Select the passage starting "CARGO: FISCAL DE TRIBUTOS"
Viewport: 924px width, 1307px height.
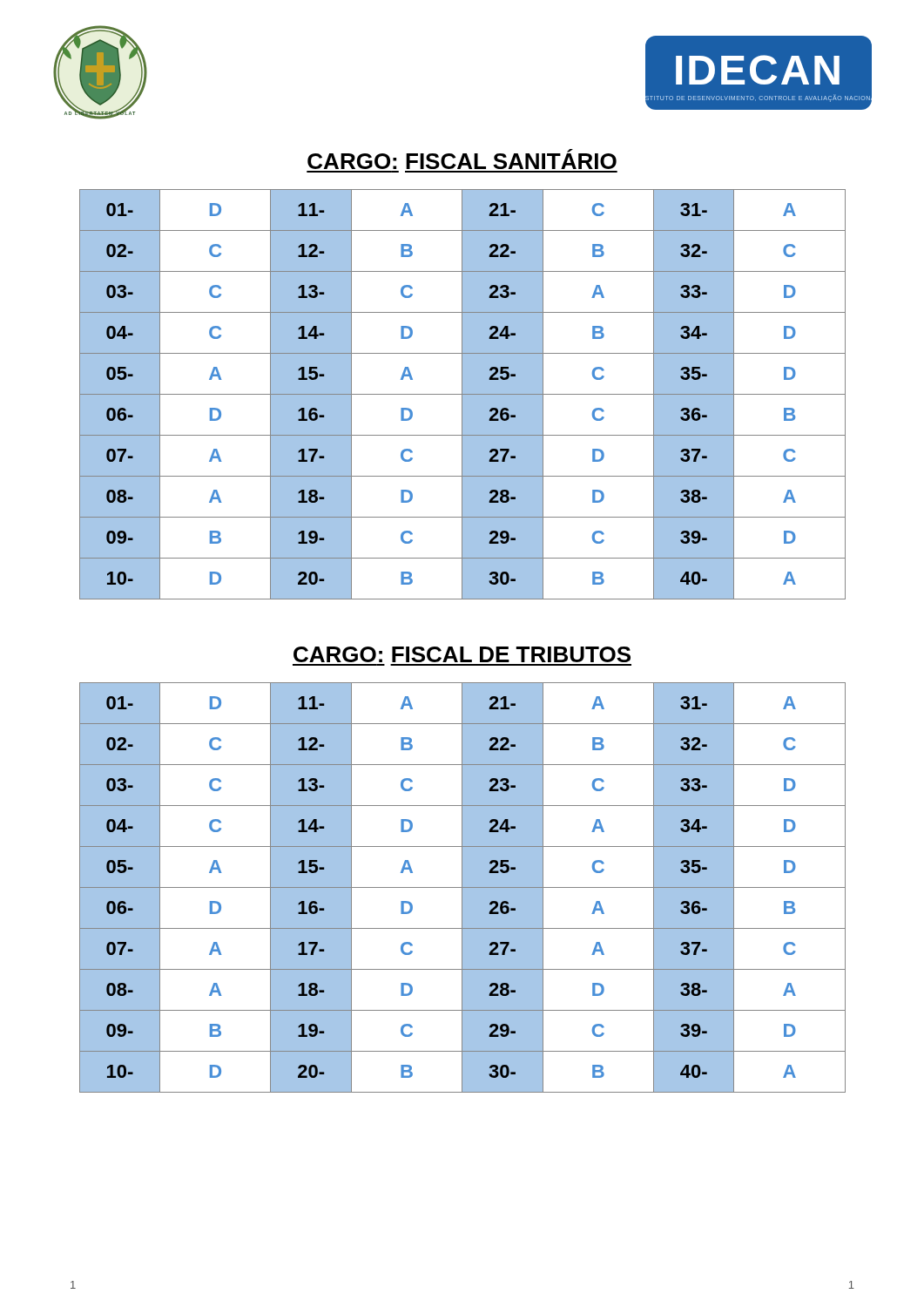[462, 654]
